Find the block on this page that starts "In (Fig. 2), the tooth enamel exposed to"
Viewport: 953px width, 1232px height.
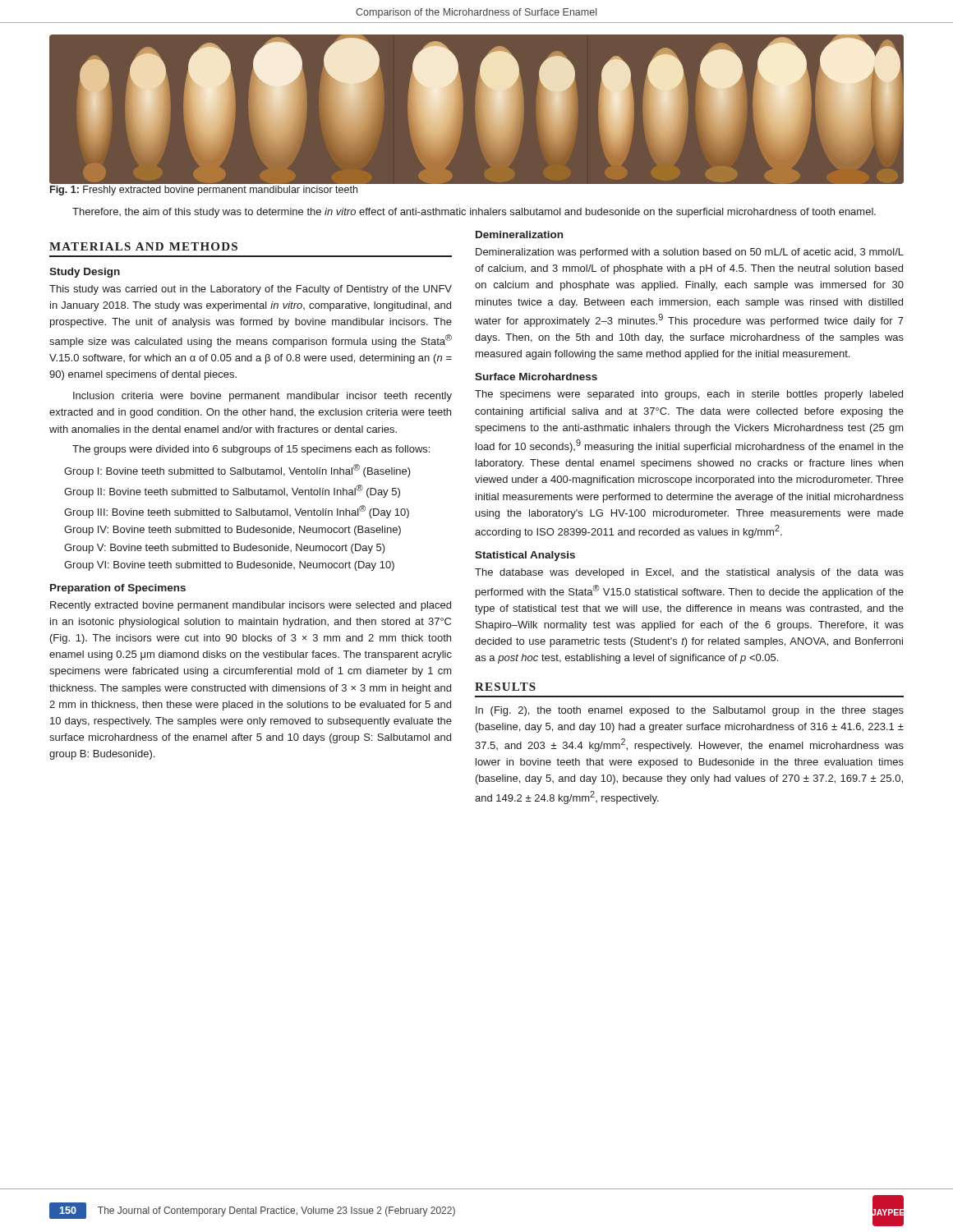pyautogui.click(x=689, y=754)
